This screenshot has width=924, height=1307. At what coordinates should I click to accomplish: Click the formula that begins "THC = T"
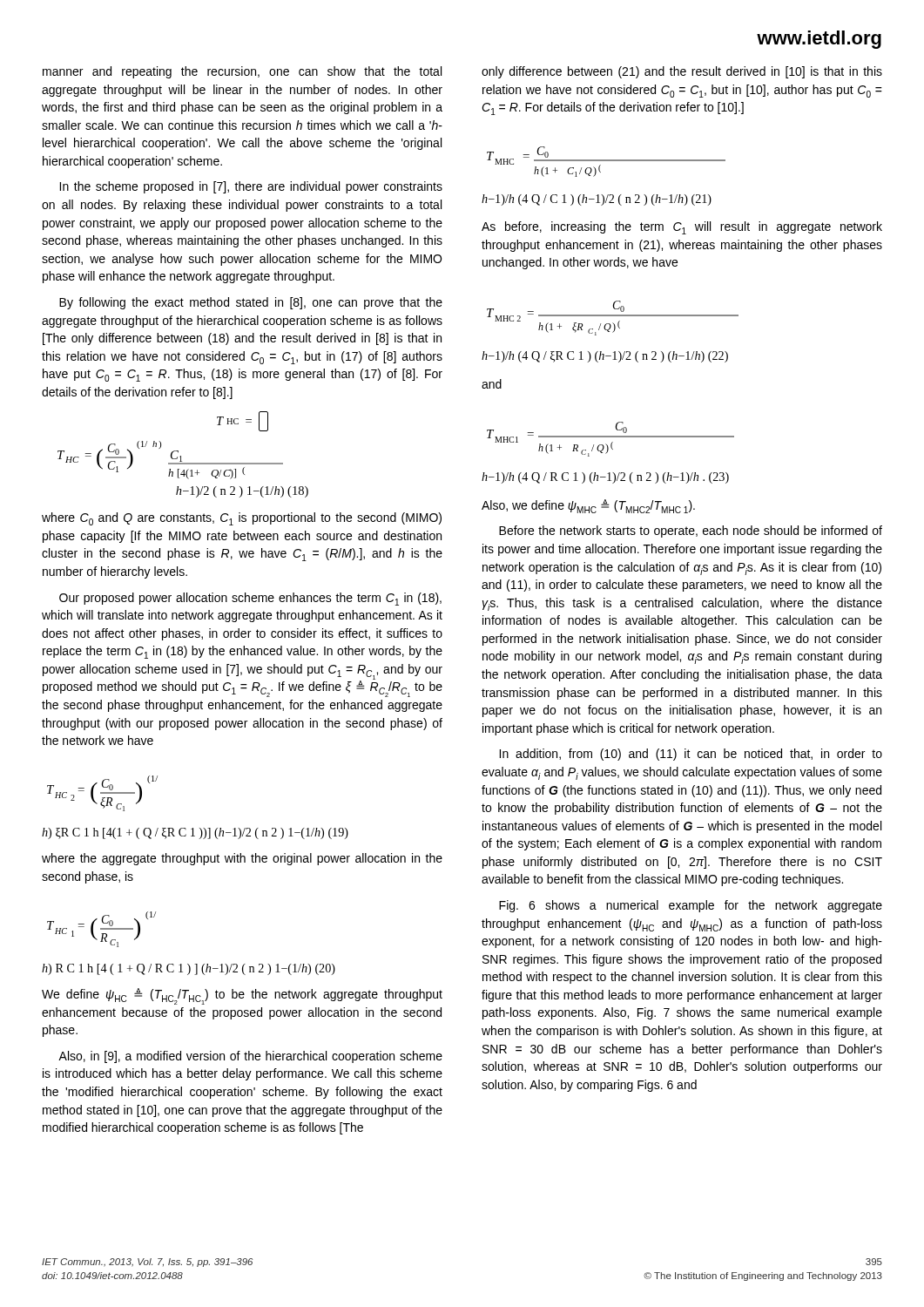(x=242, y=455)
